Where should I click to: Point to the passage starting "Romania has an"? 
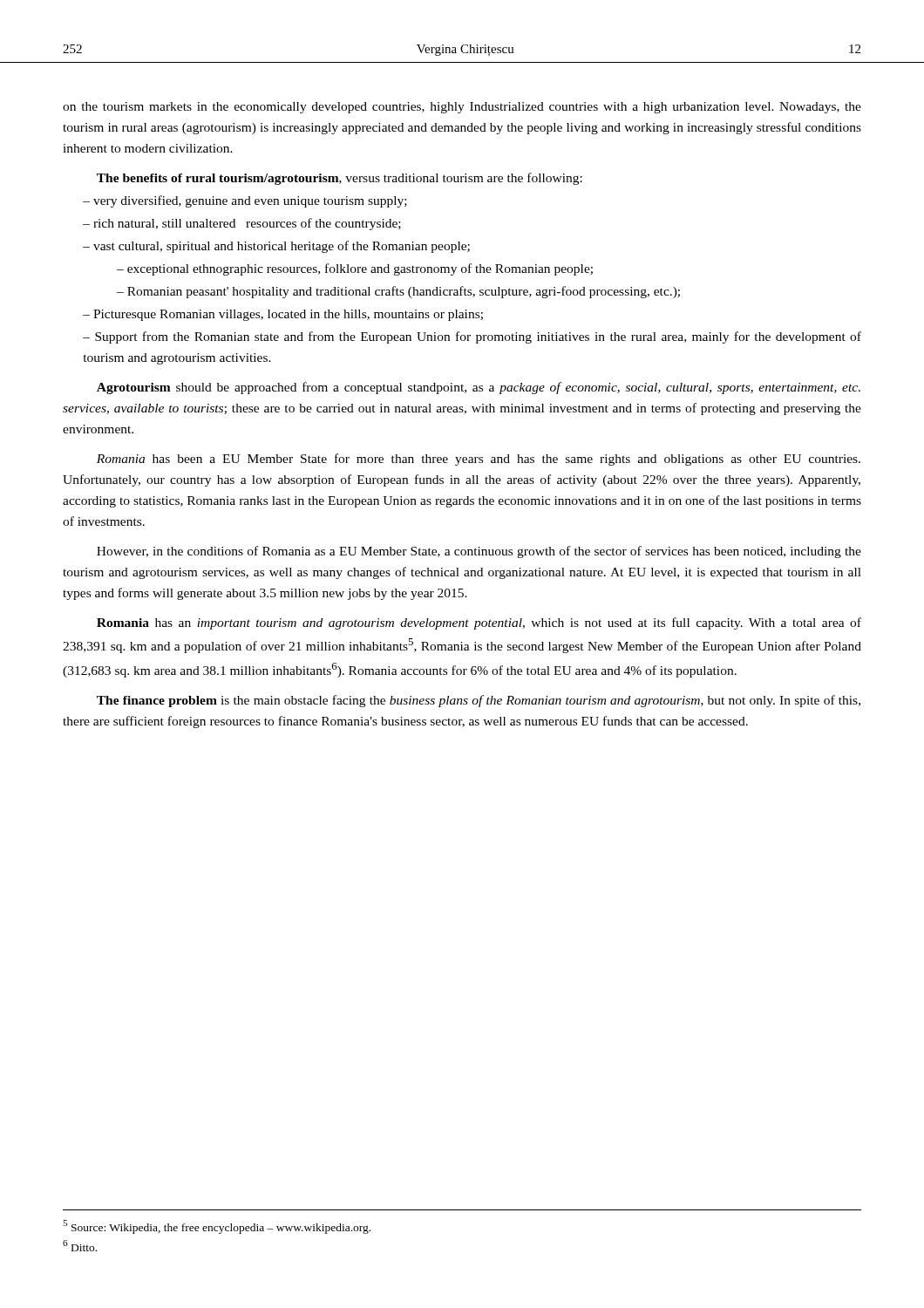462,647
